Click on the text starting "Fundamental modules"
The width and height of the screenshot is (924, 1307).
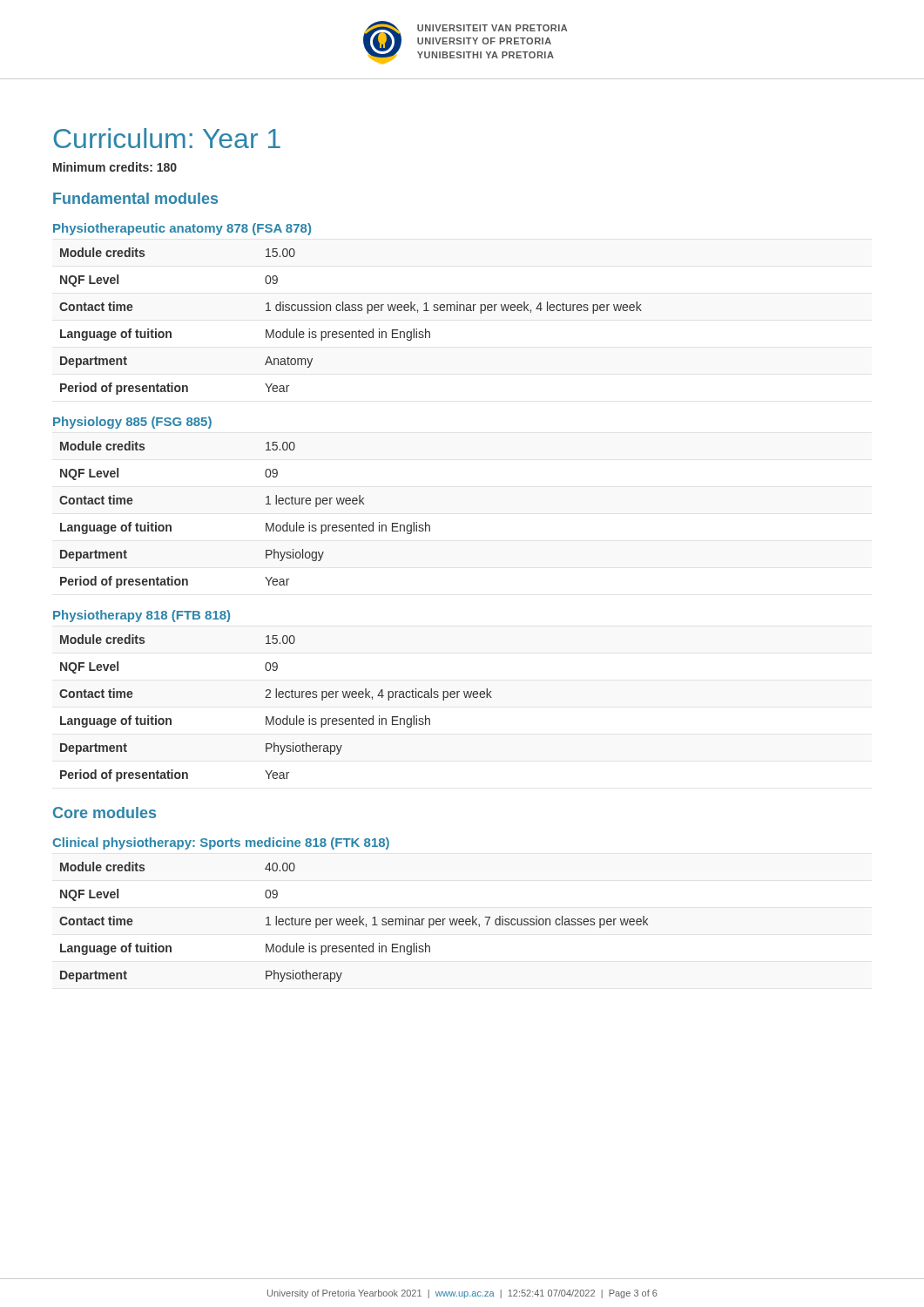click(135, 199)
